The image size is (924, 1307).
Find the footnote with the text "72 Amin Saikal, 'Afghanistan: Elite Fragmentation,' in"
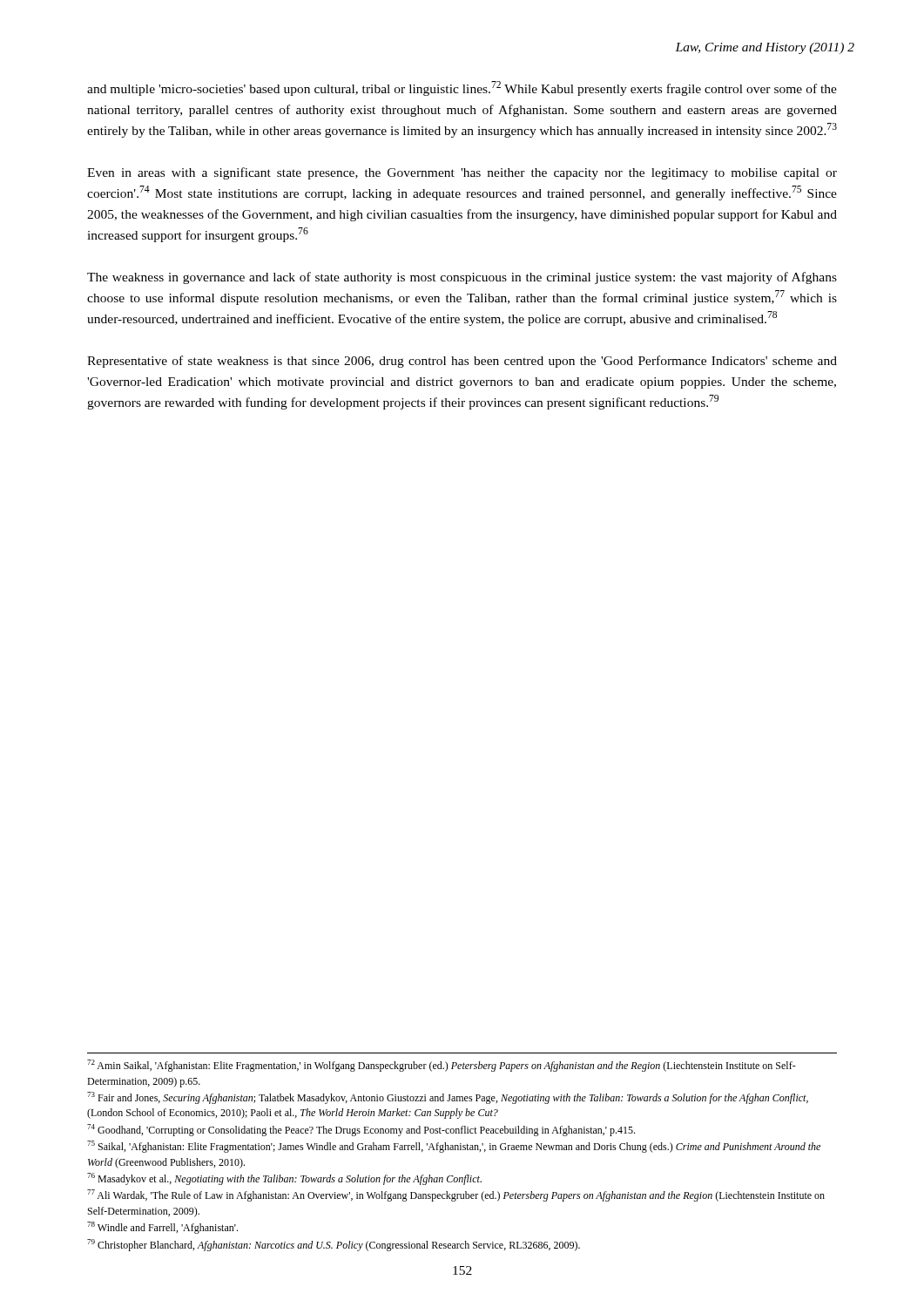[441, 1073]
